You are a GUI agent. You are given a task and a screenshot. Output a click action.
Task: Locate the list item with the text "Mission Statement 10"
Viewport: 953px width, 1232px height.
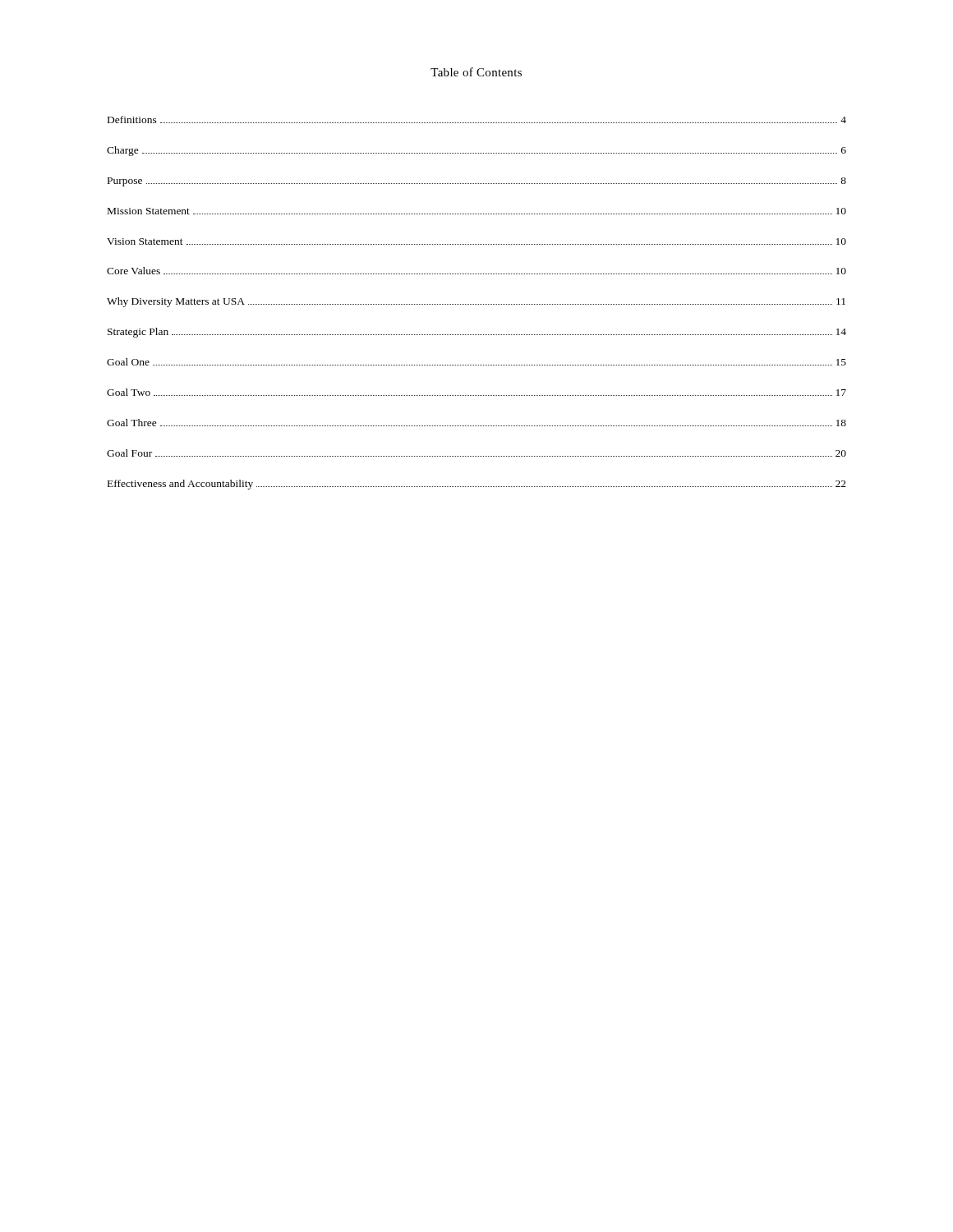(x=476, y=211)
